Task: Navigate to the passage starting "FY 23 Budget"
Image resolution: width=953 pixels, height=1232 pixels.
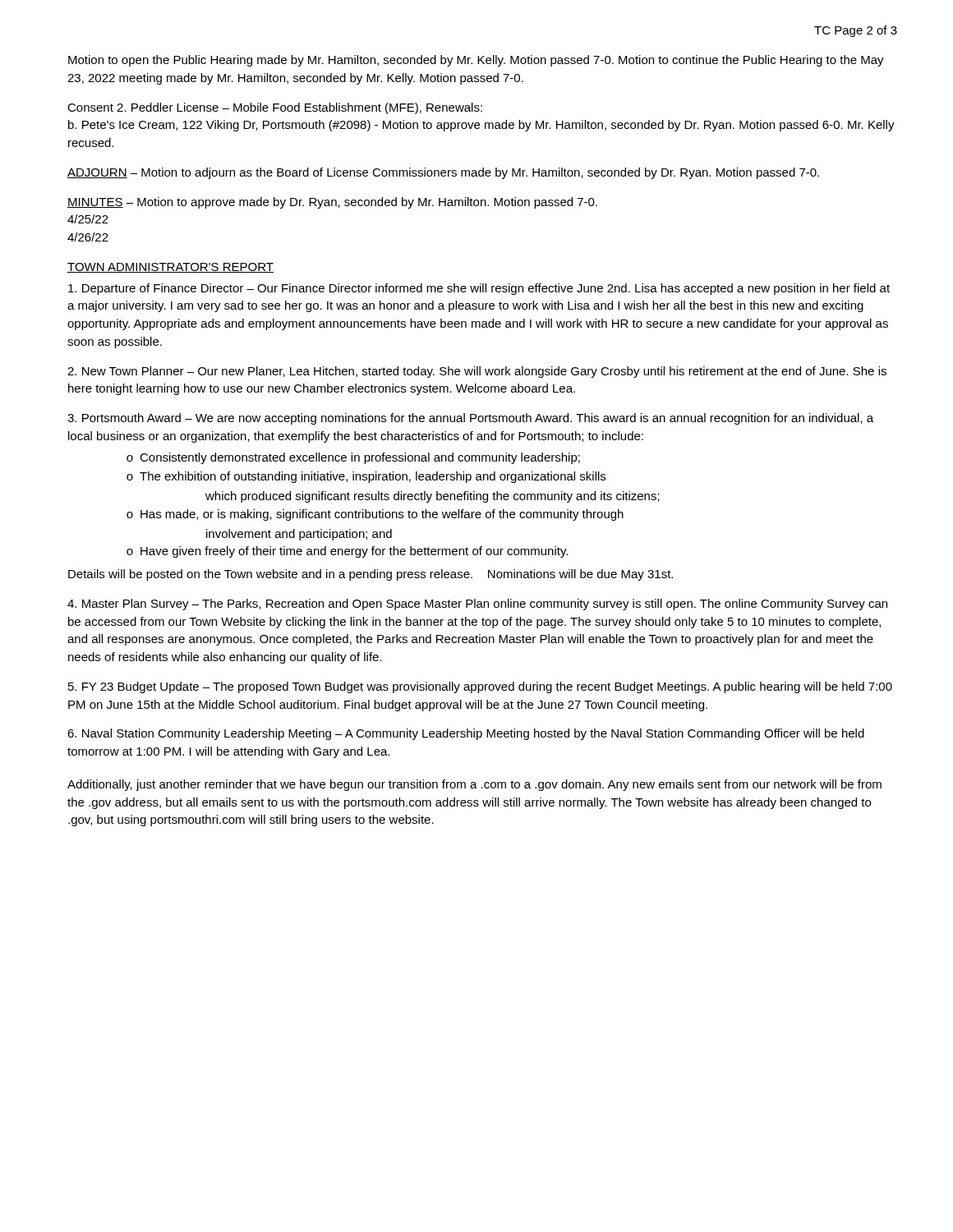Action: (x=480, y=695)
